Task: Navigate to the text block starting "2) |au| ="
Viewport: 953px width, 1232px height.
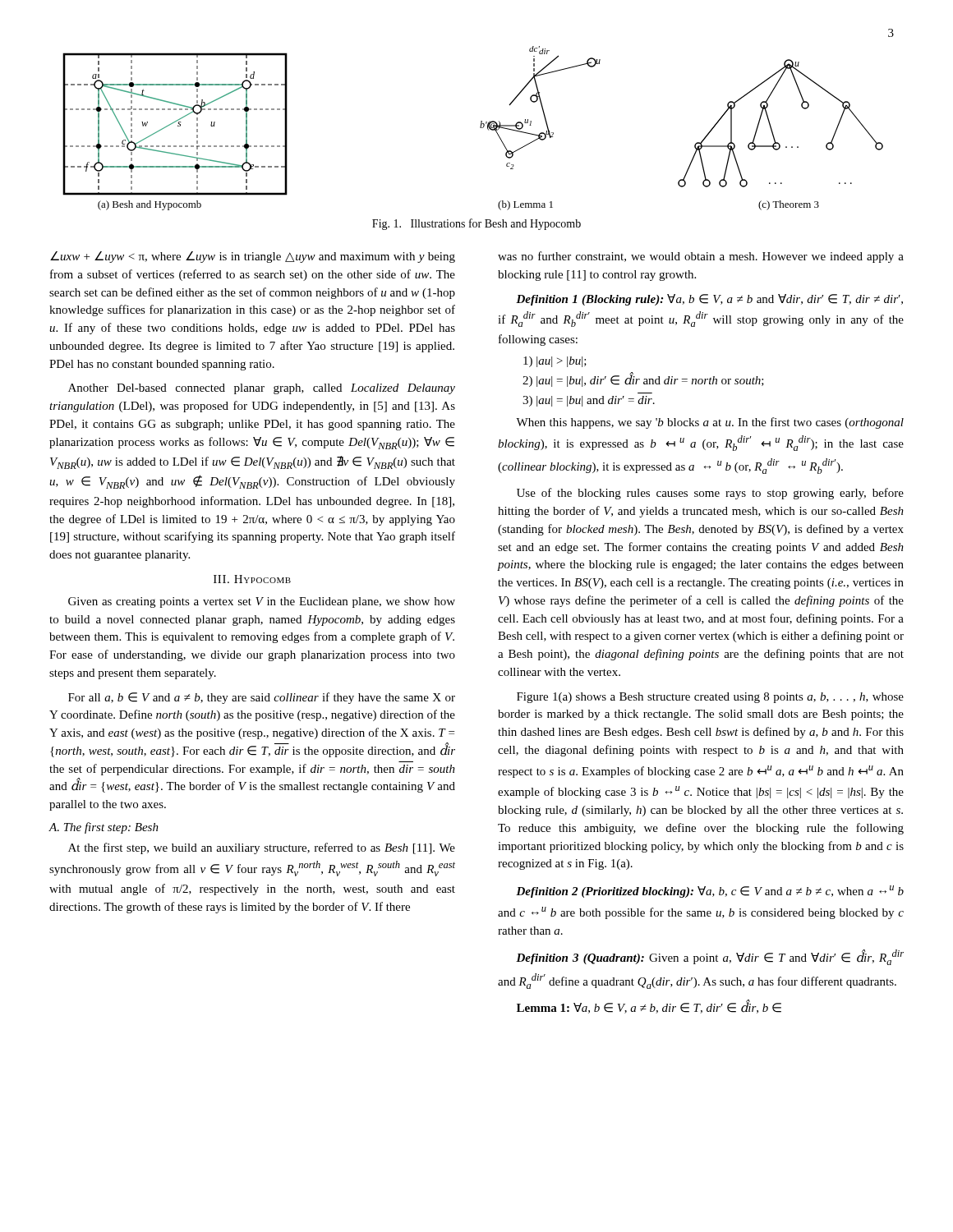Action: pos(644,380)
